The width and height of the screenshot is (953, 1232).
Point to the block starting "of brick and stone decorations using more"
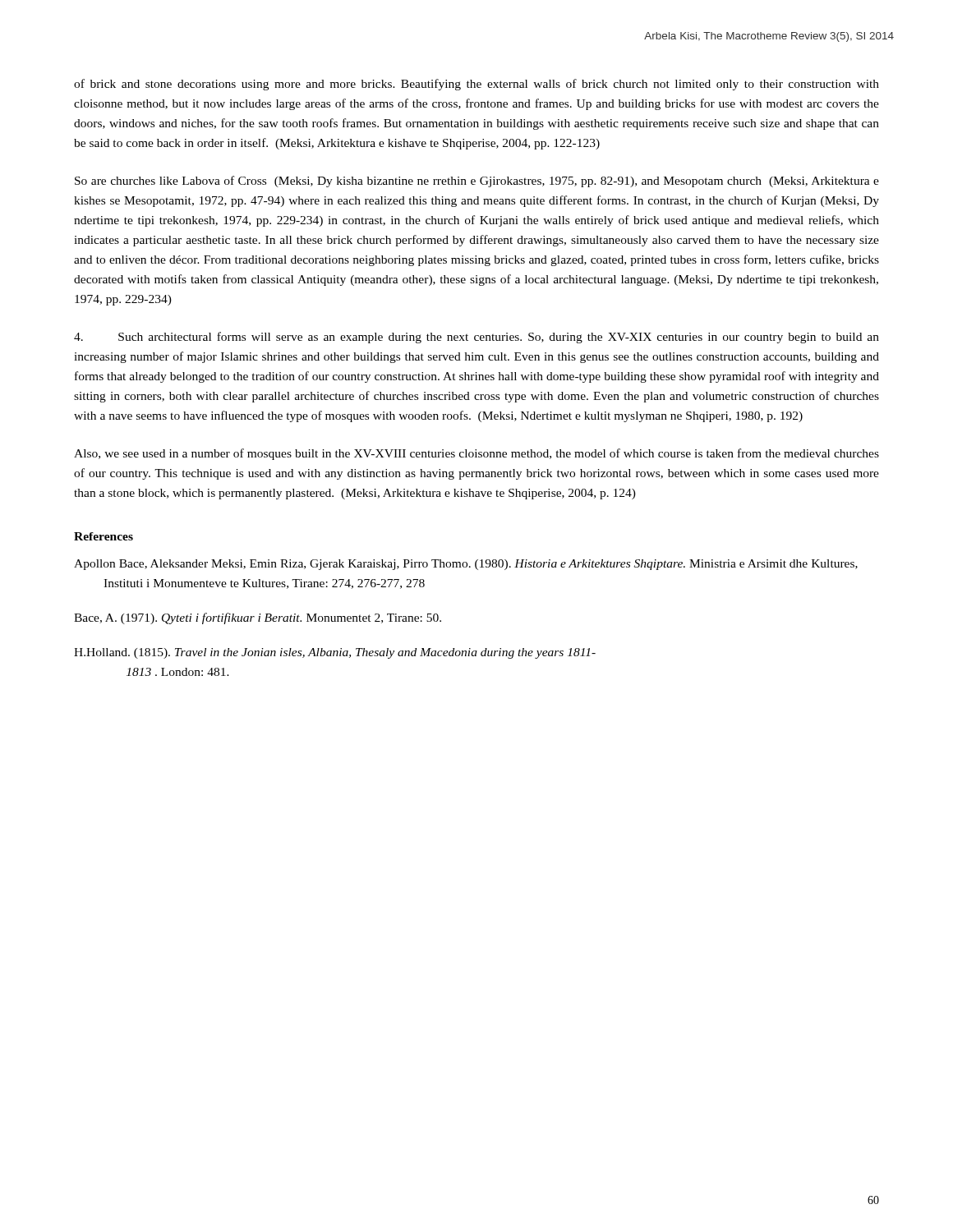click(x=476, y=113)
